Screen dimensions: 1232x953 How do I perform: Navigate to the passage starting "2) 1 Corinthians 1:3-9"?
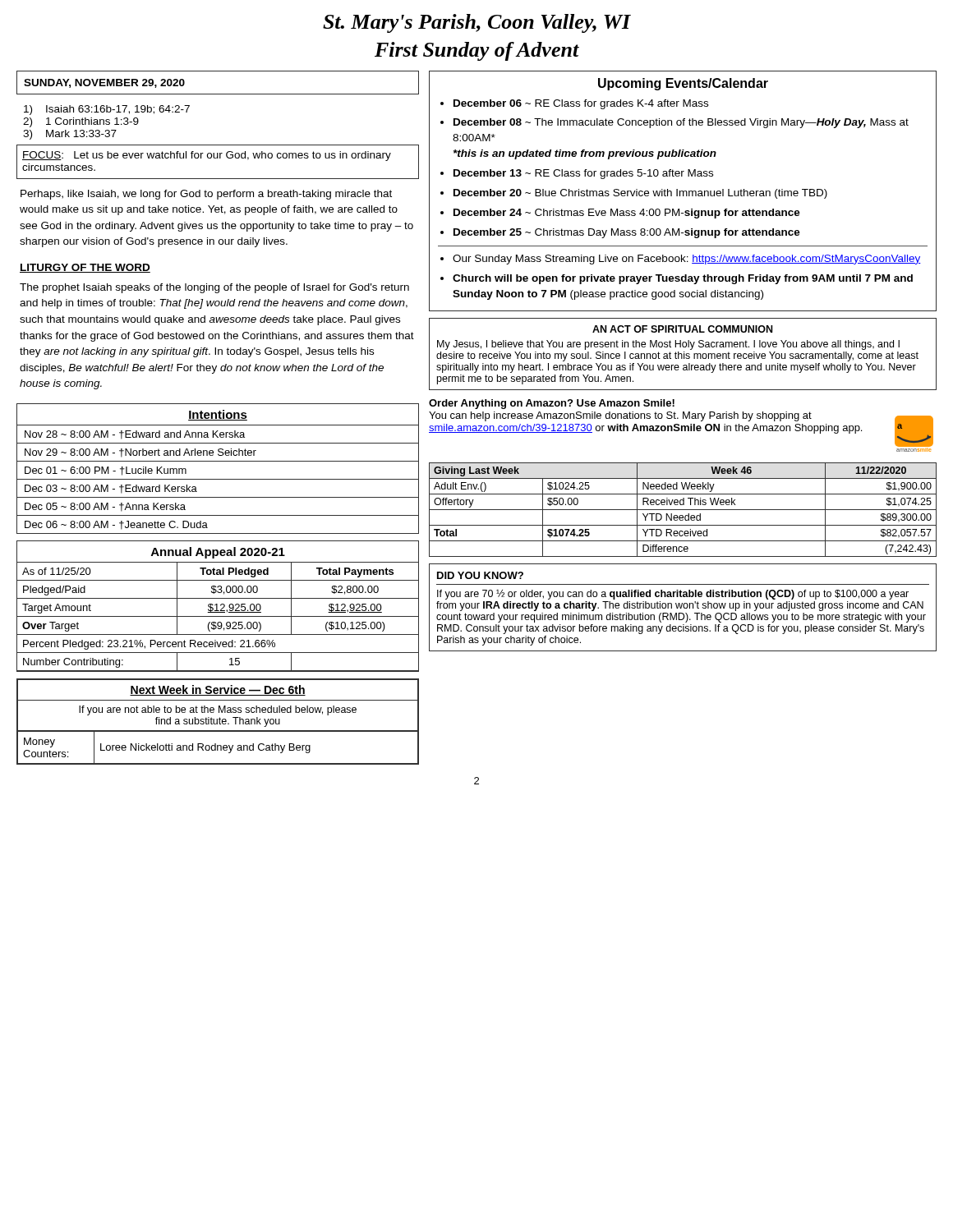pos(81,121)
